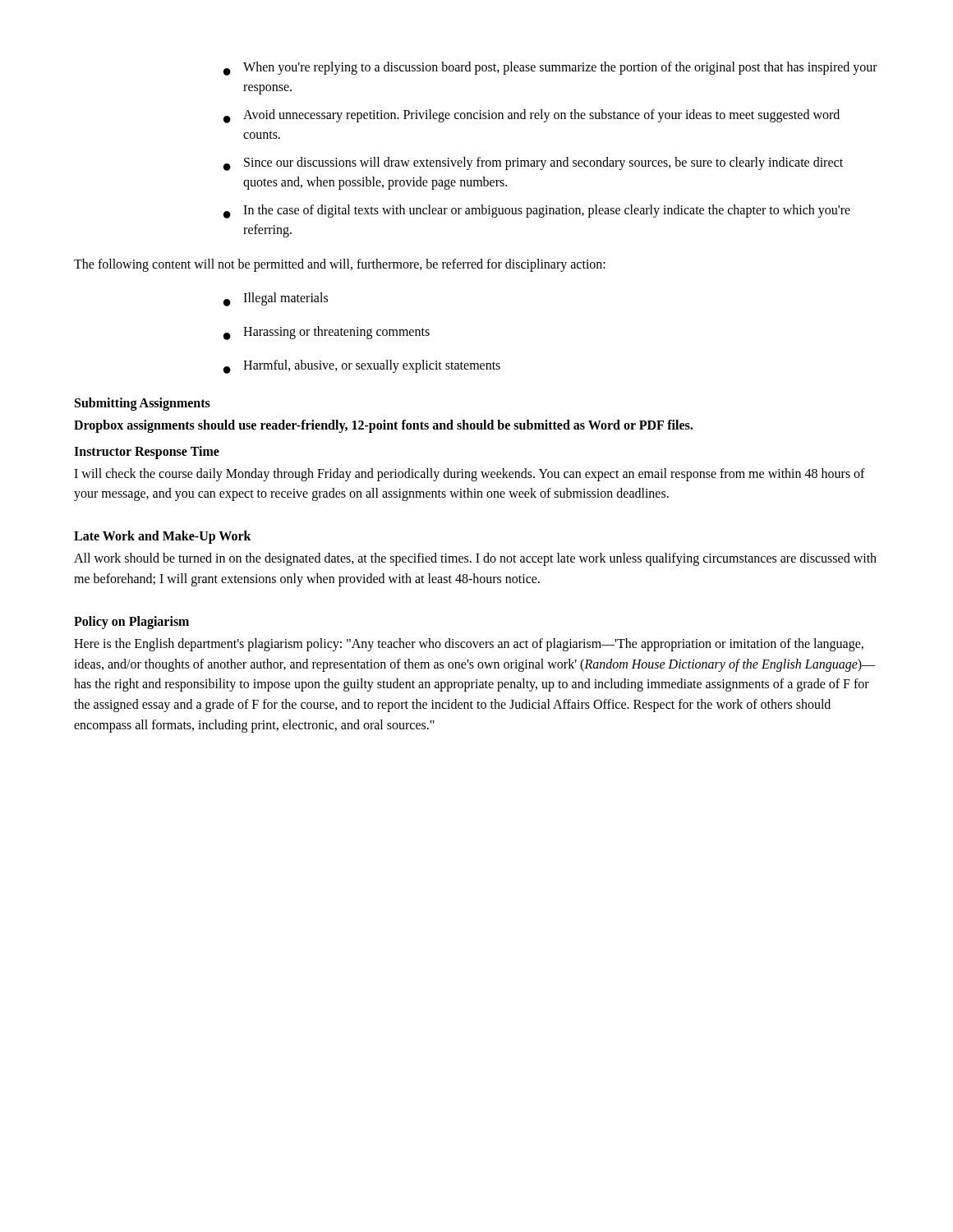953x1232 pixels.
Task: Select the text block containing "All work should be"
Action: point(475,568)
